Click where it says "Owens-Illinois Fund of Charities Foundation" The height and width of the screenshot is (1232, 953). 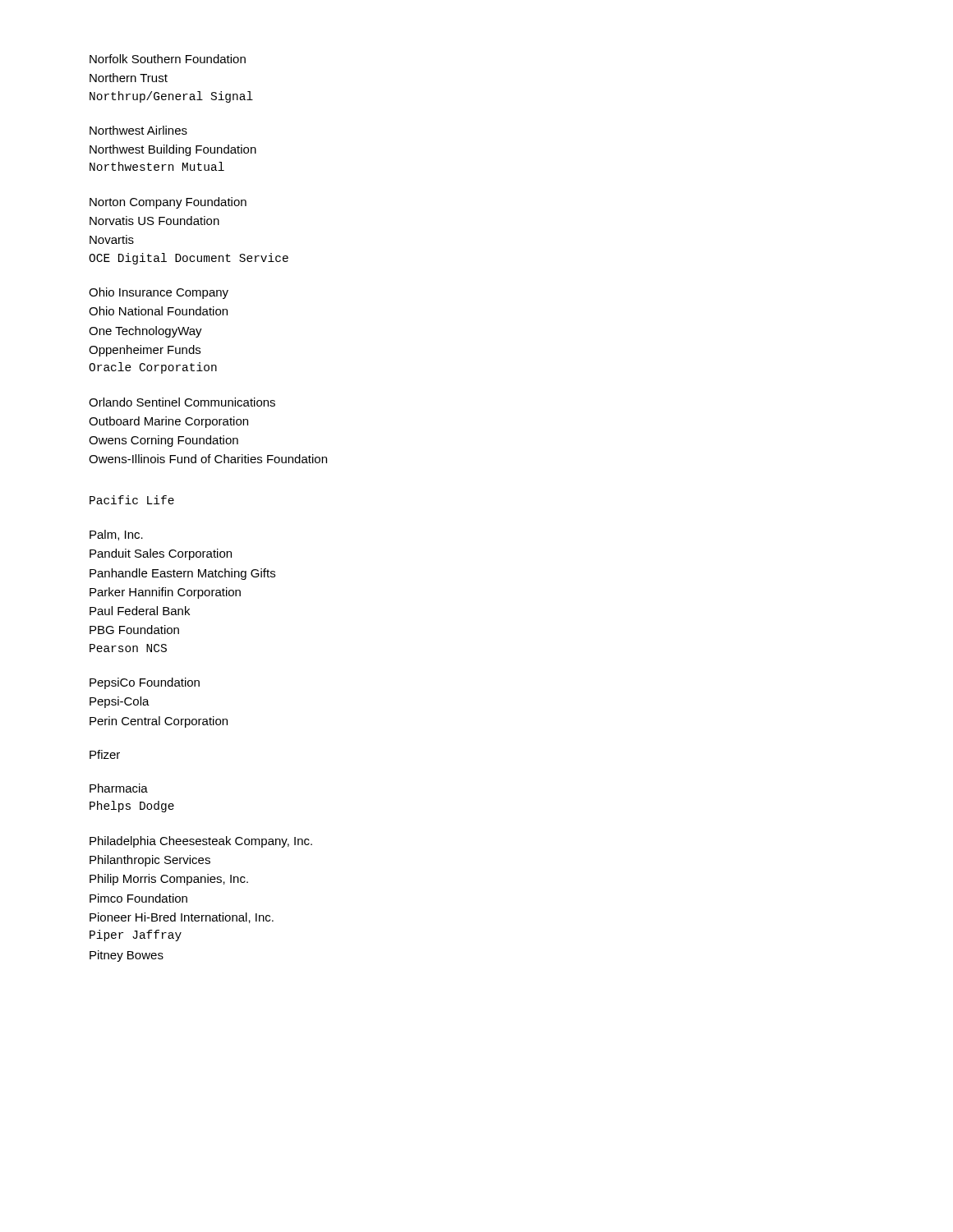click(208, 459)
